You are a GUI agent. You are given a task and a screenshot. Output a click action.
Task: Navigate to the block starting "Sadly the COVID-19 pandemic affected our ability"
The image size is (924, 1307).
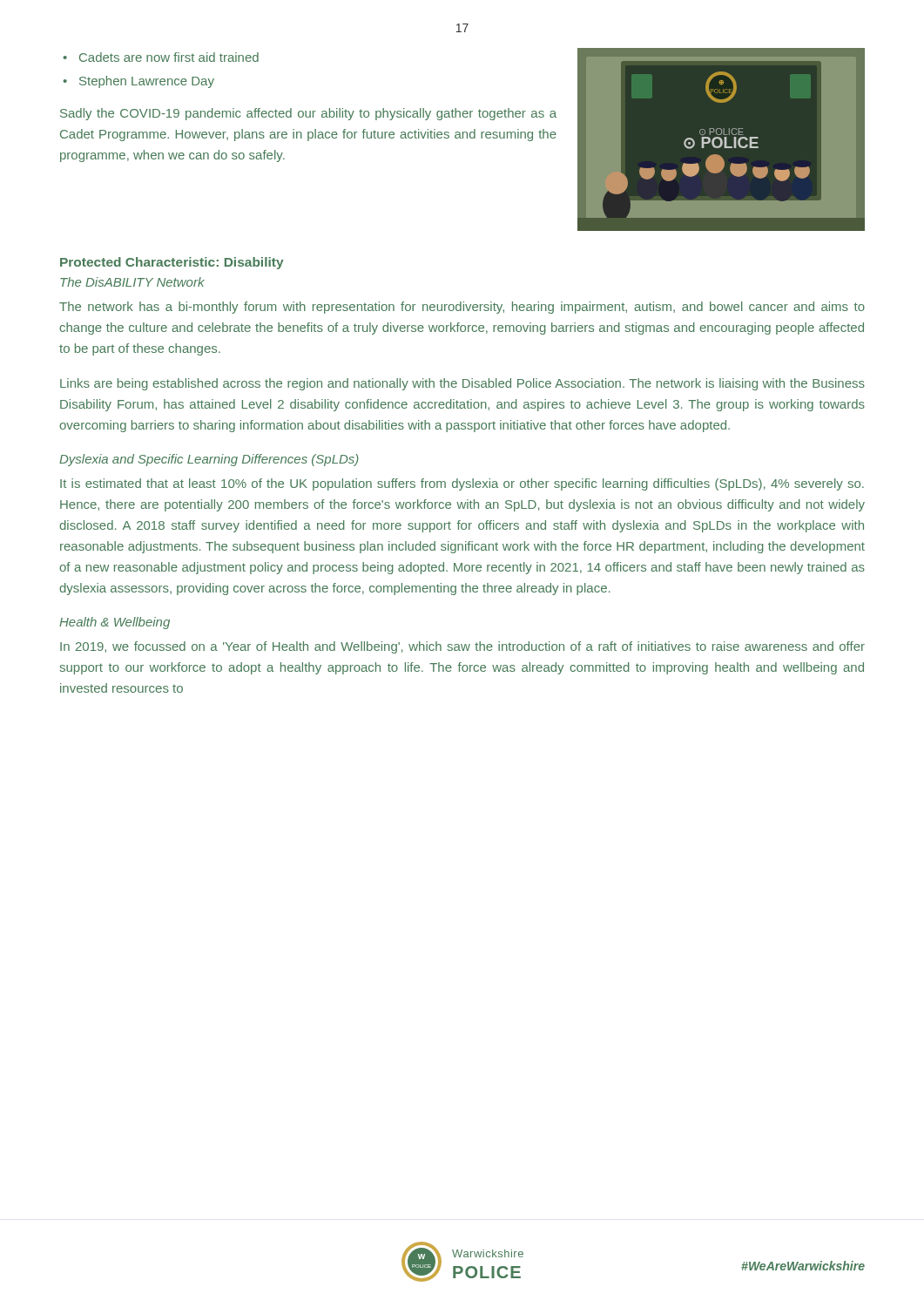(x=308, y=134)
